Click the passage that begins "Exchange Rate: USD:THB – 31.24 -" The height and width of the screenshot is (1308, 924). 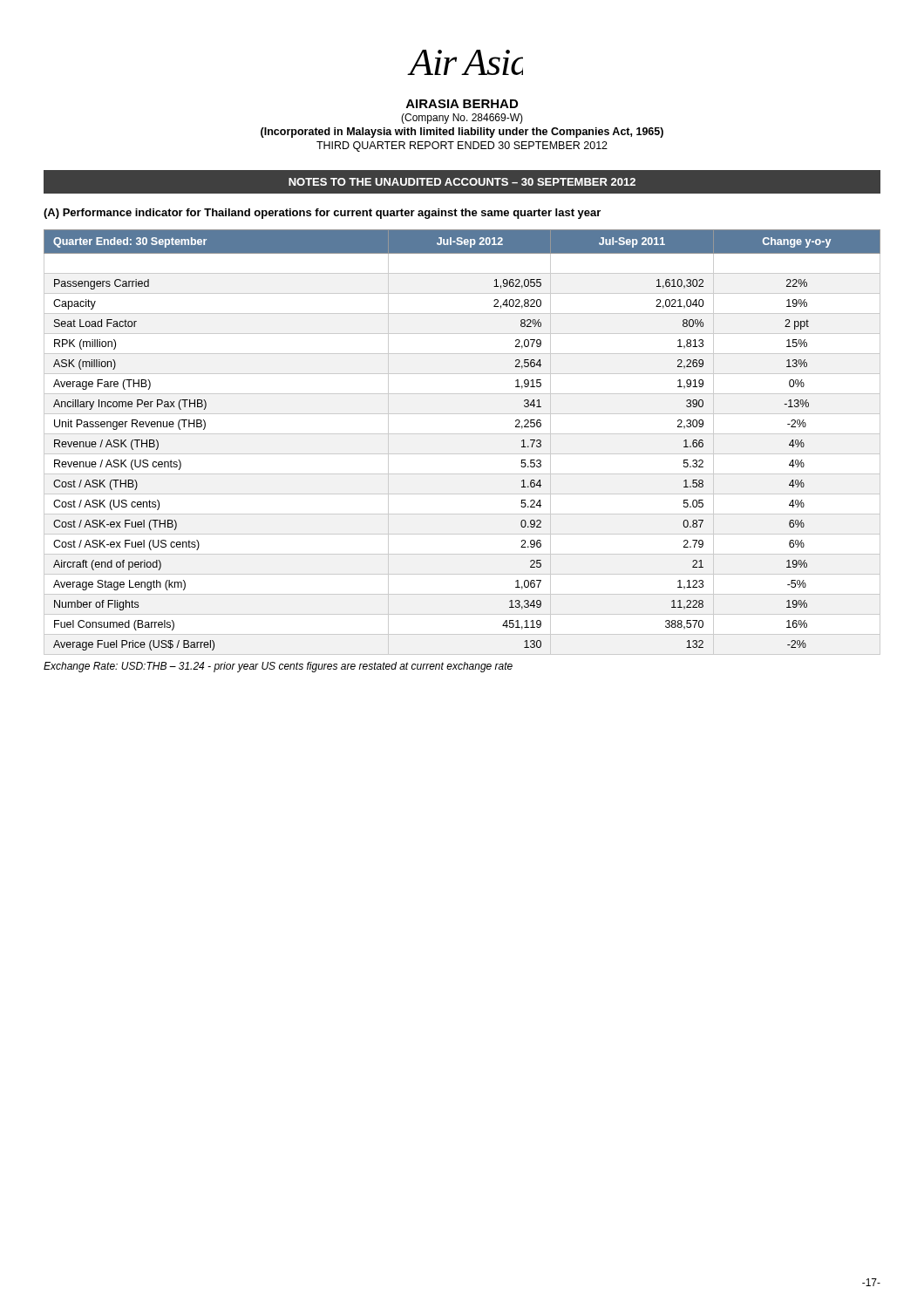coord(278,666)
